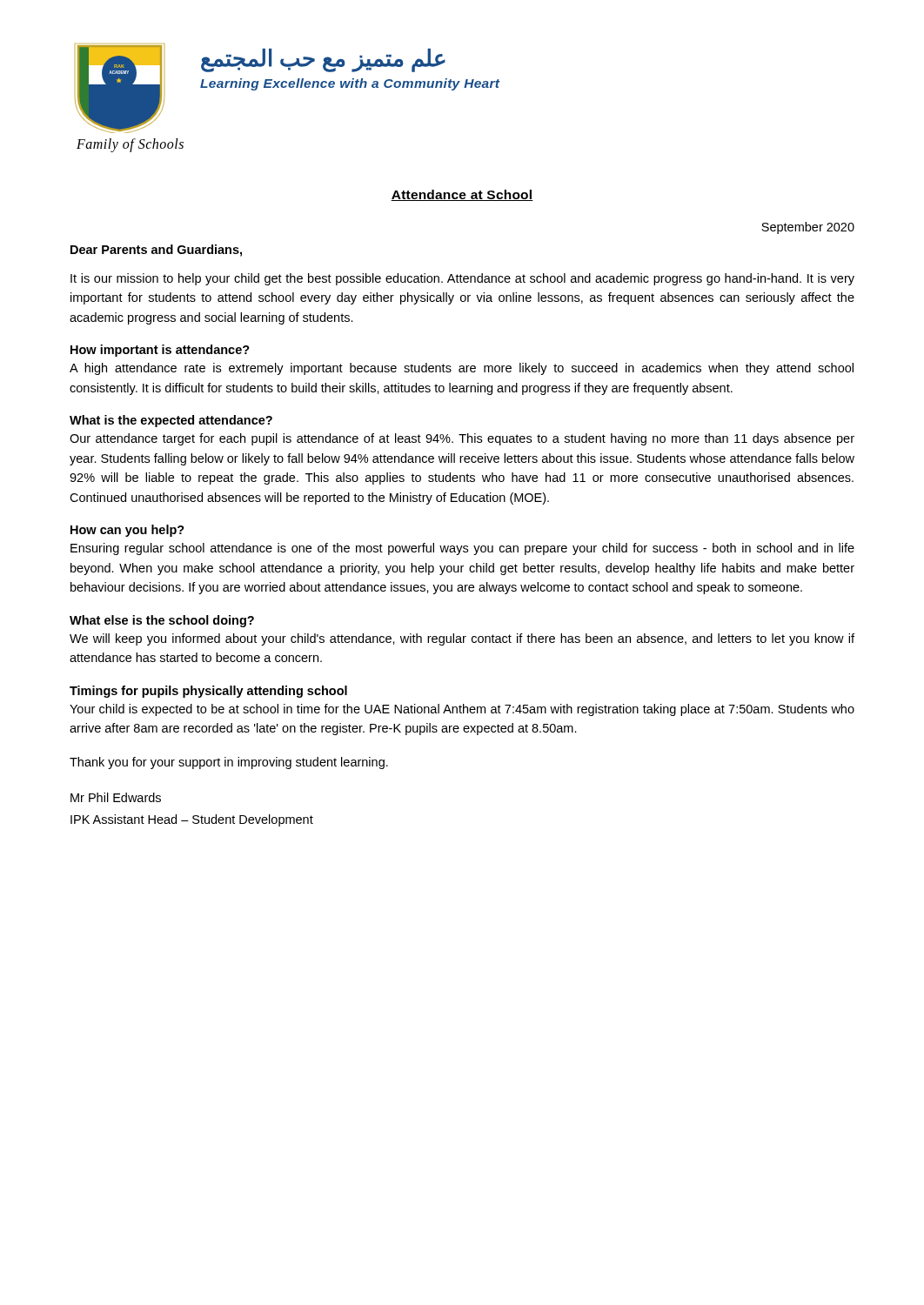Find the passage starting "Your child is"
This screenshot has height=1305, width=924.
coord(462,718)
